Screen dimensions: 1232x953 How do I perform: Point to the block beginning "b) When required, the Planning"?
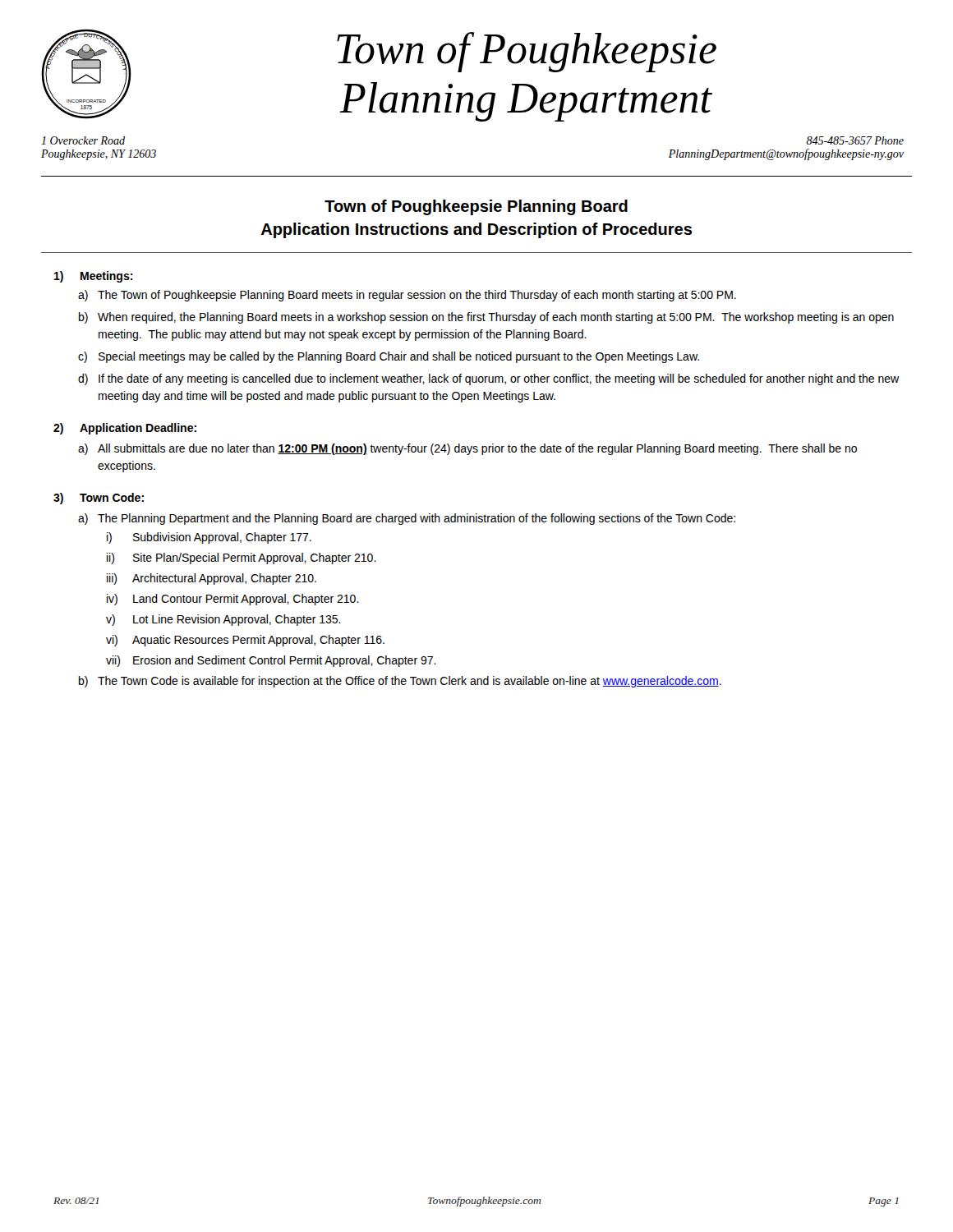[x=489, y=326]
